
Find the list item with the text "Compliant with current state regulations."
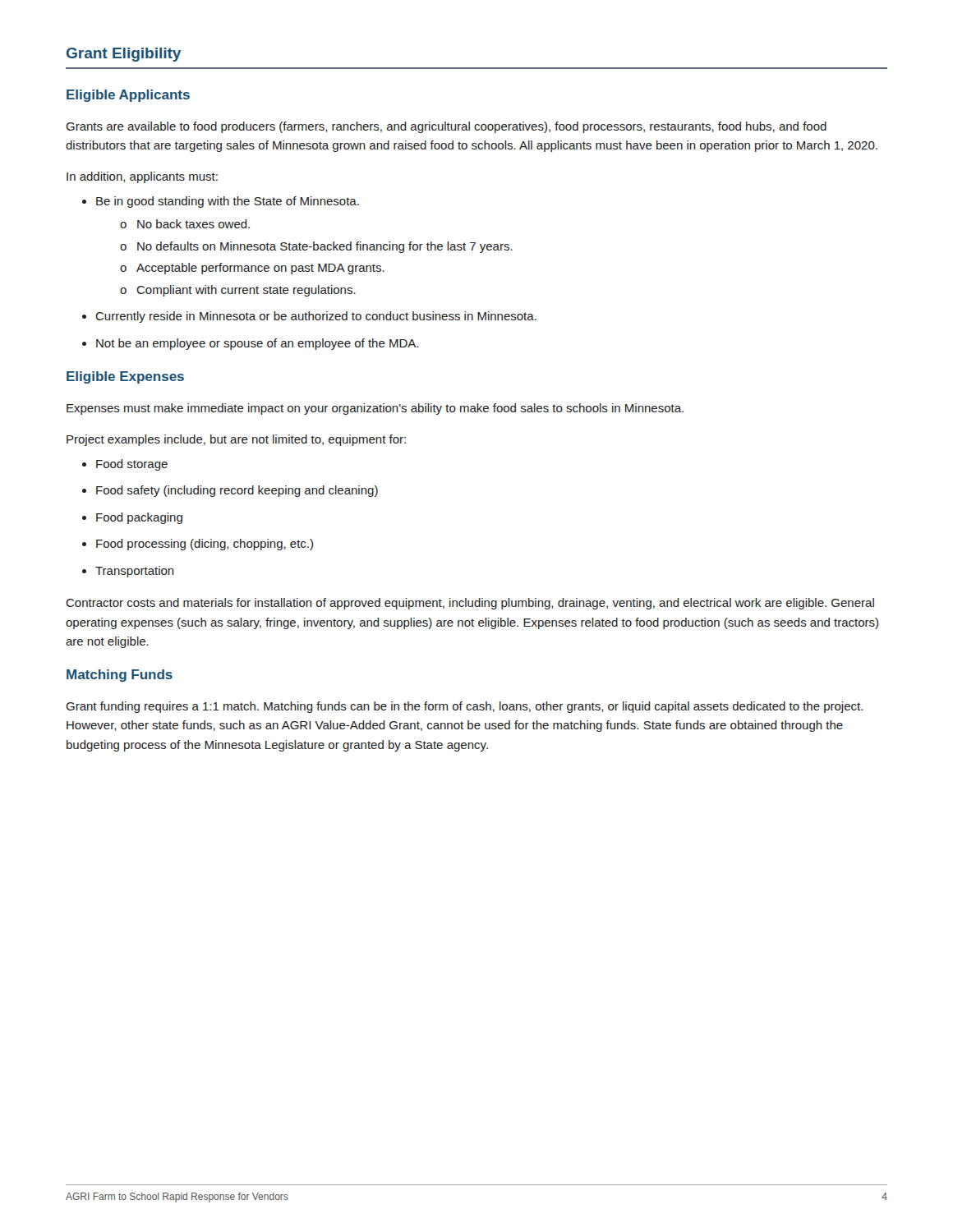(x=246, y=289)
